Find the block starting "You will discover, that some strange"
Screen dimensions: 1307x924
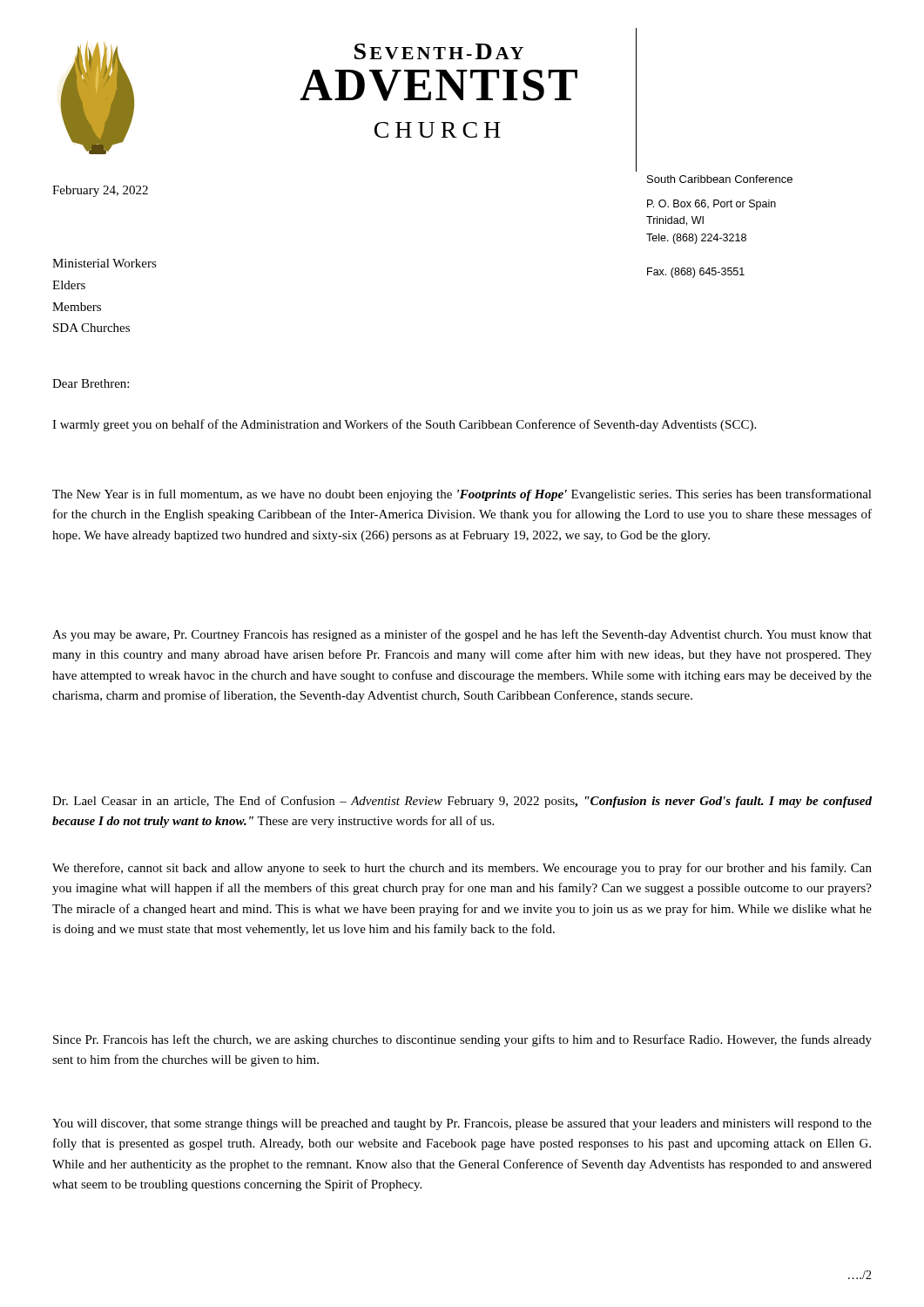coord(462,1154)
